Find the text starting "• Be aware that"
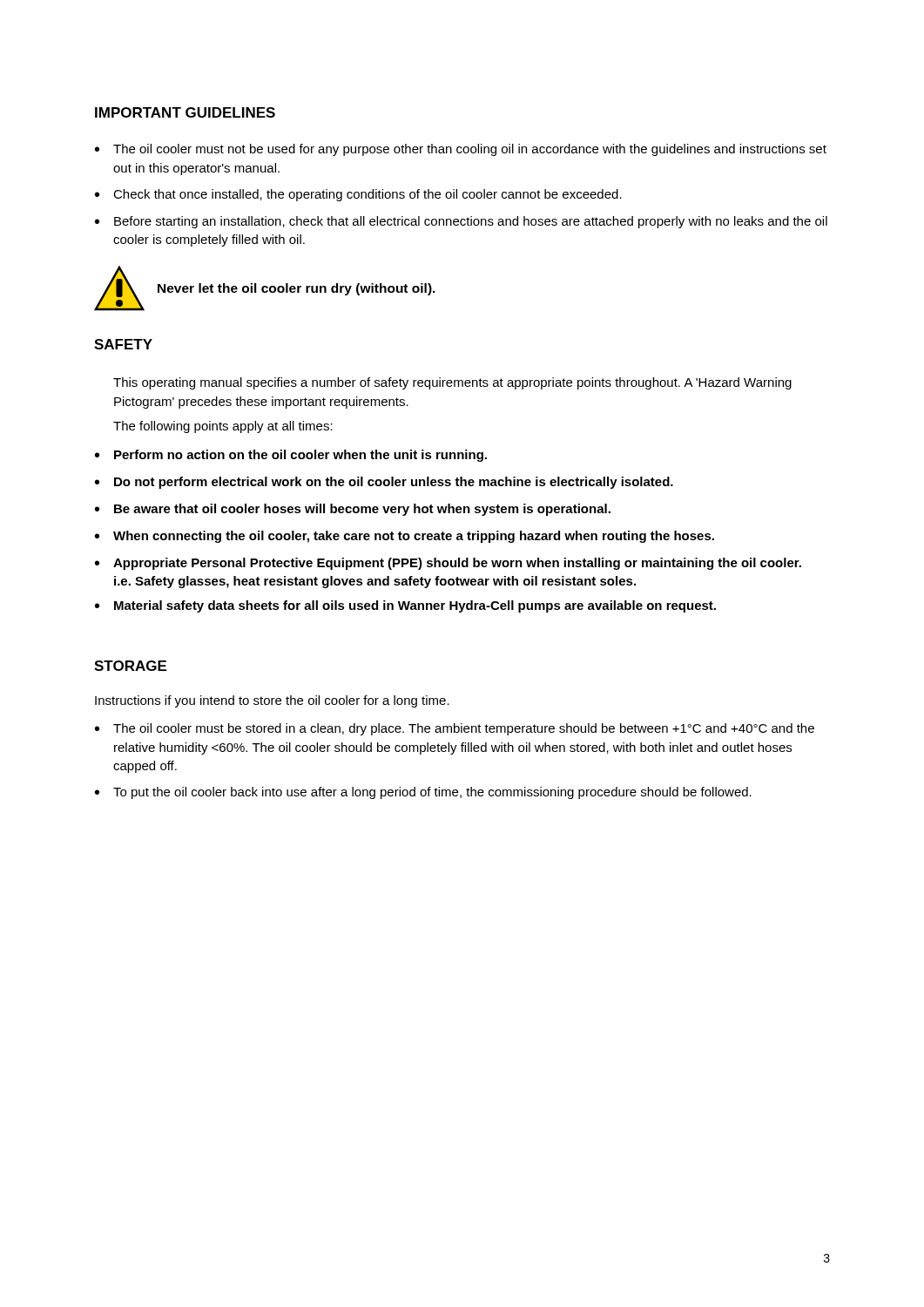924x1307 pixels. click(462, 509)
